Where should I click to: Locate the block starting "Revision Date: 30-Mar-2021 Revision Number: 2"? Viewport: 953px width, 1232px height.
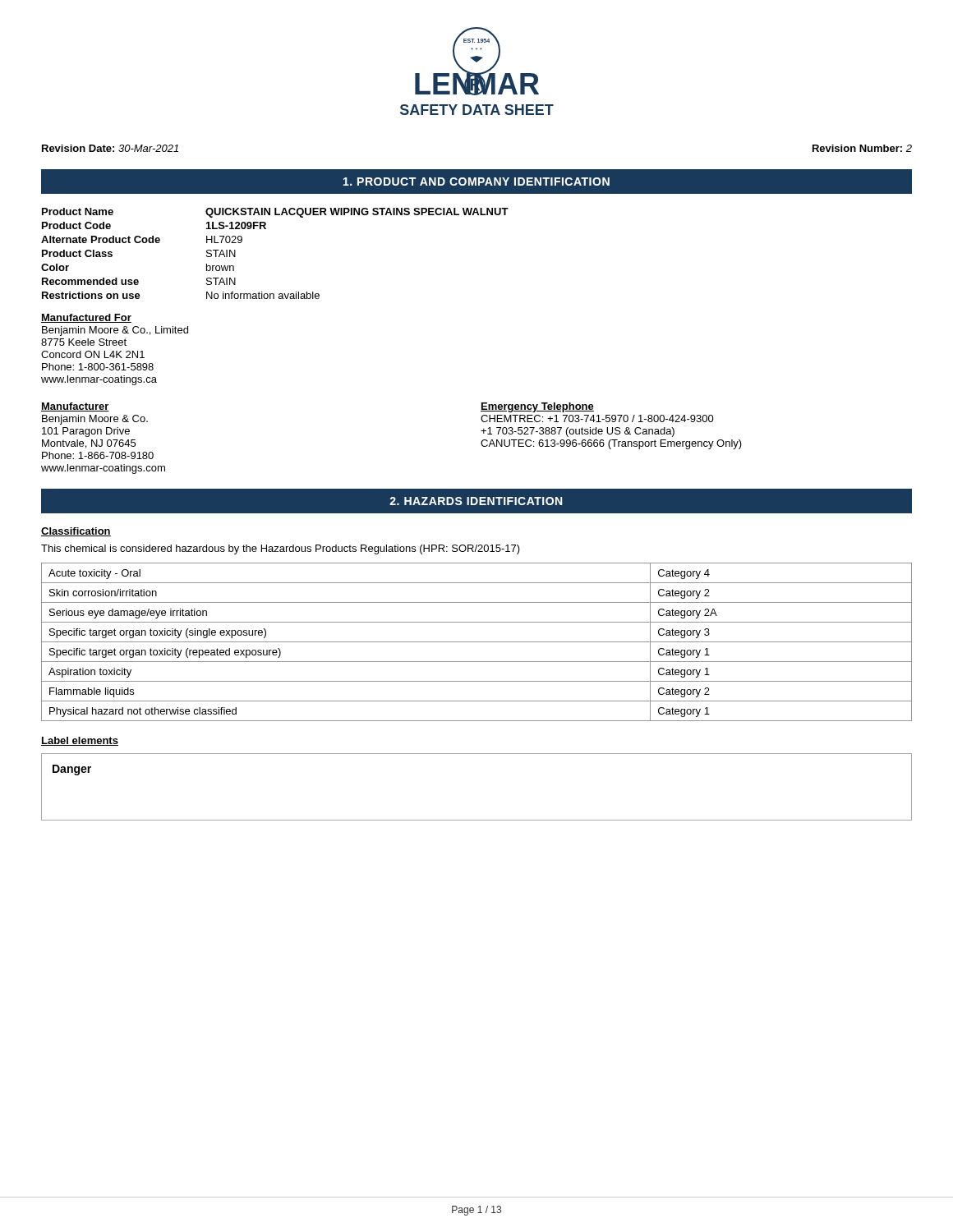pyautogui.click(x=113, y=147)
